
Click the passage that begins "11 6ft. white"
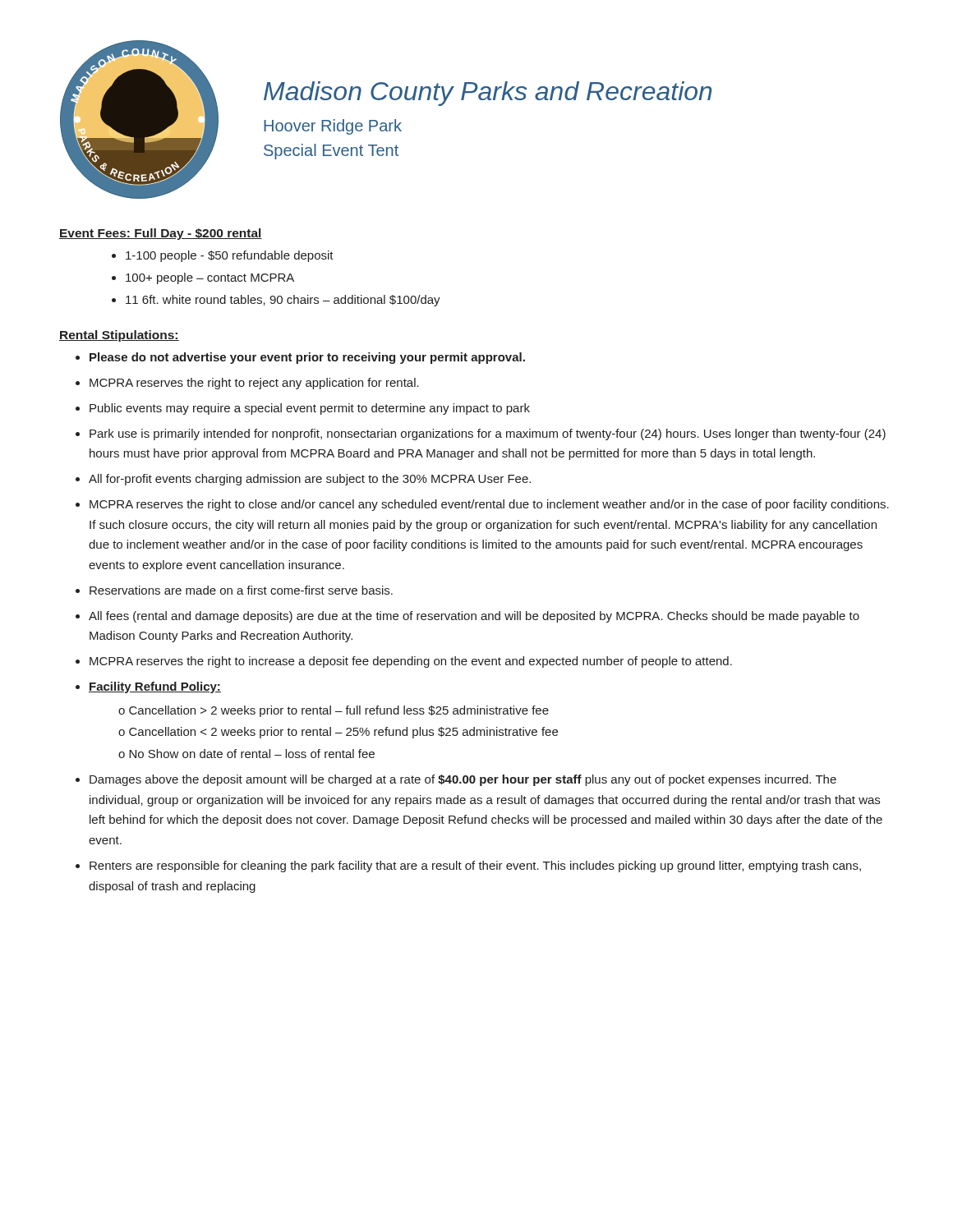[282, 299]
